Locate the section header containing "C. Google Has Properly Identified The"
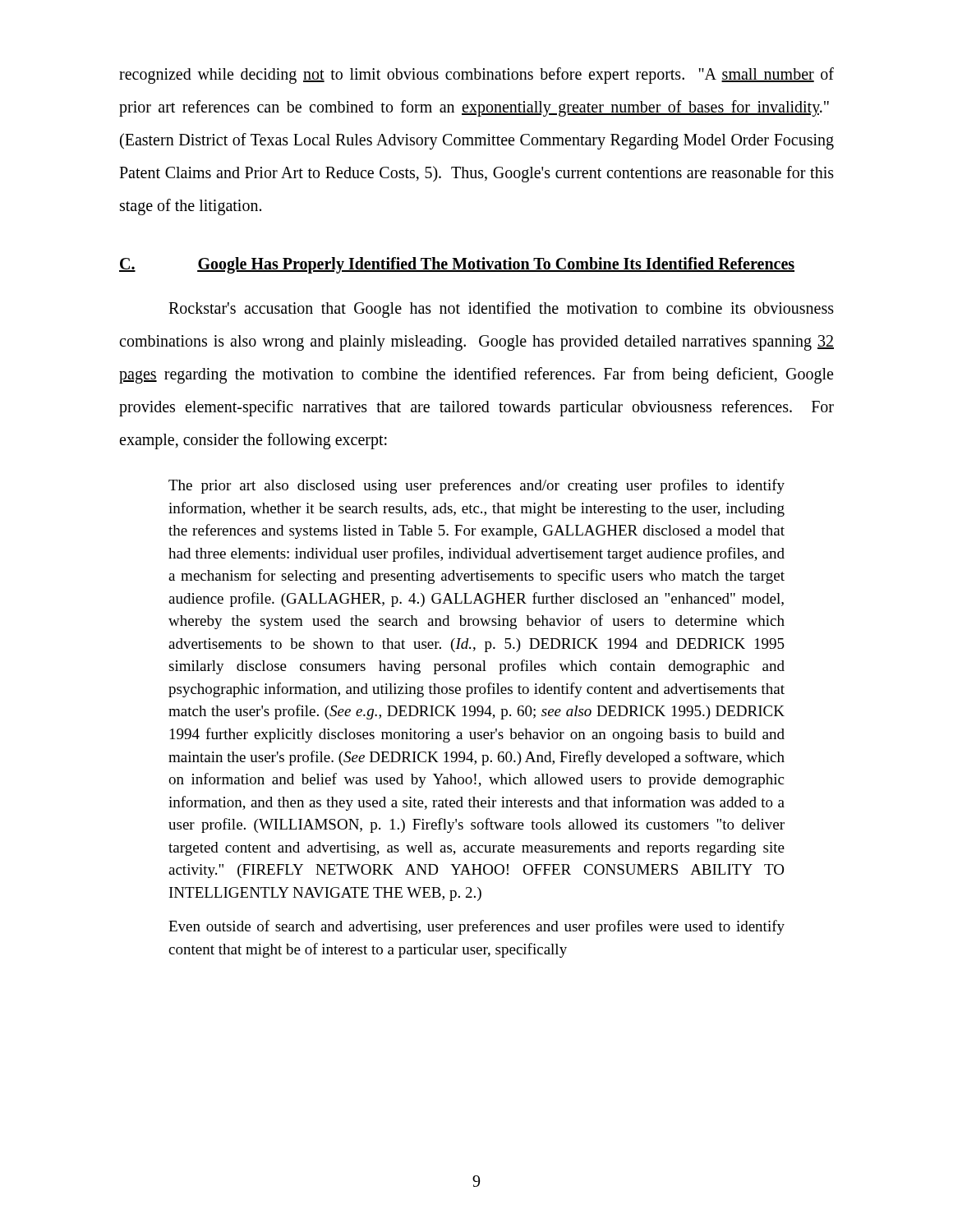 coord(476,264)
